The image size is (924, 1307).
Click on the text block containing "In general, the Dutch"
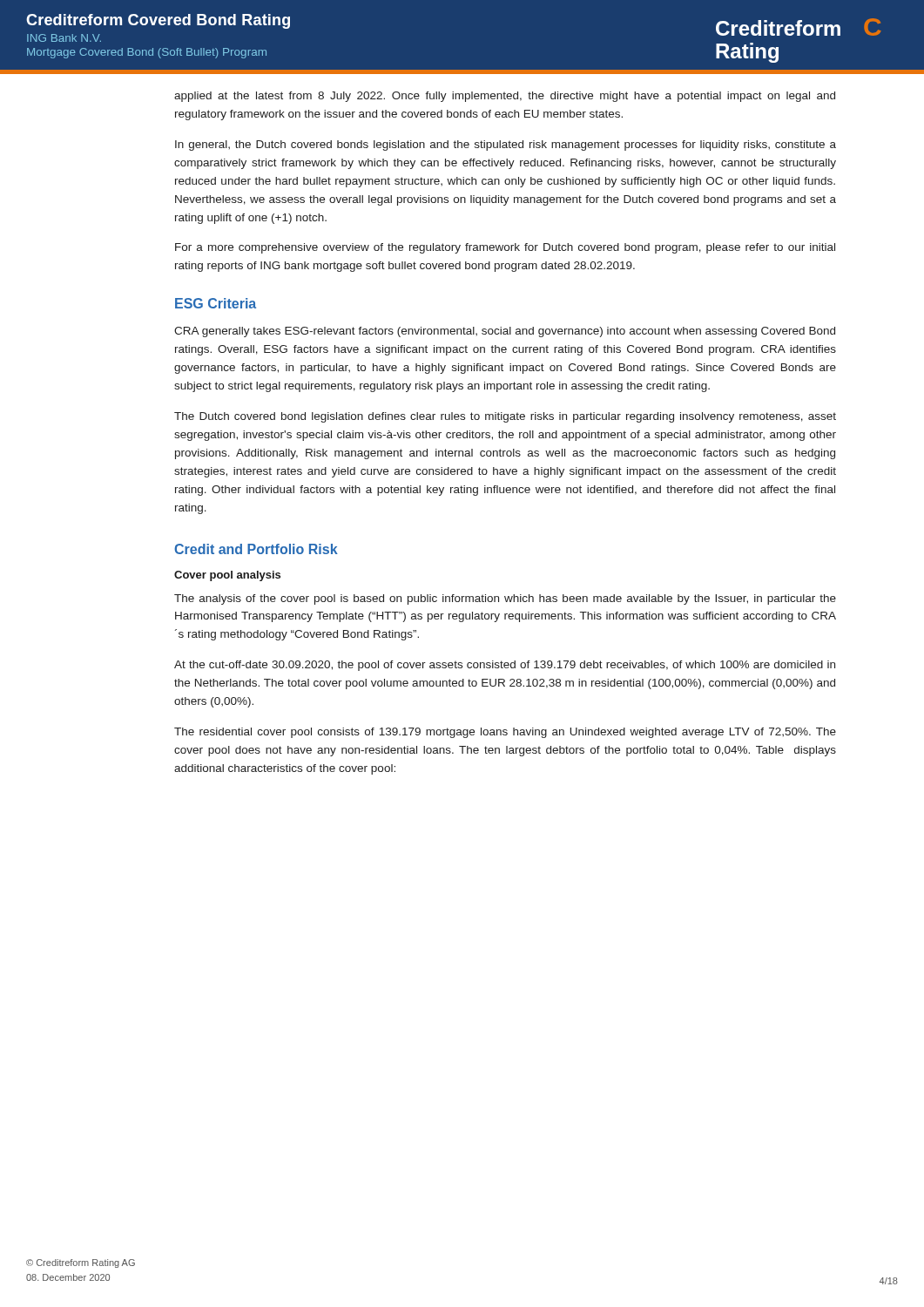[505, 181]
